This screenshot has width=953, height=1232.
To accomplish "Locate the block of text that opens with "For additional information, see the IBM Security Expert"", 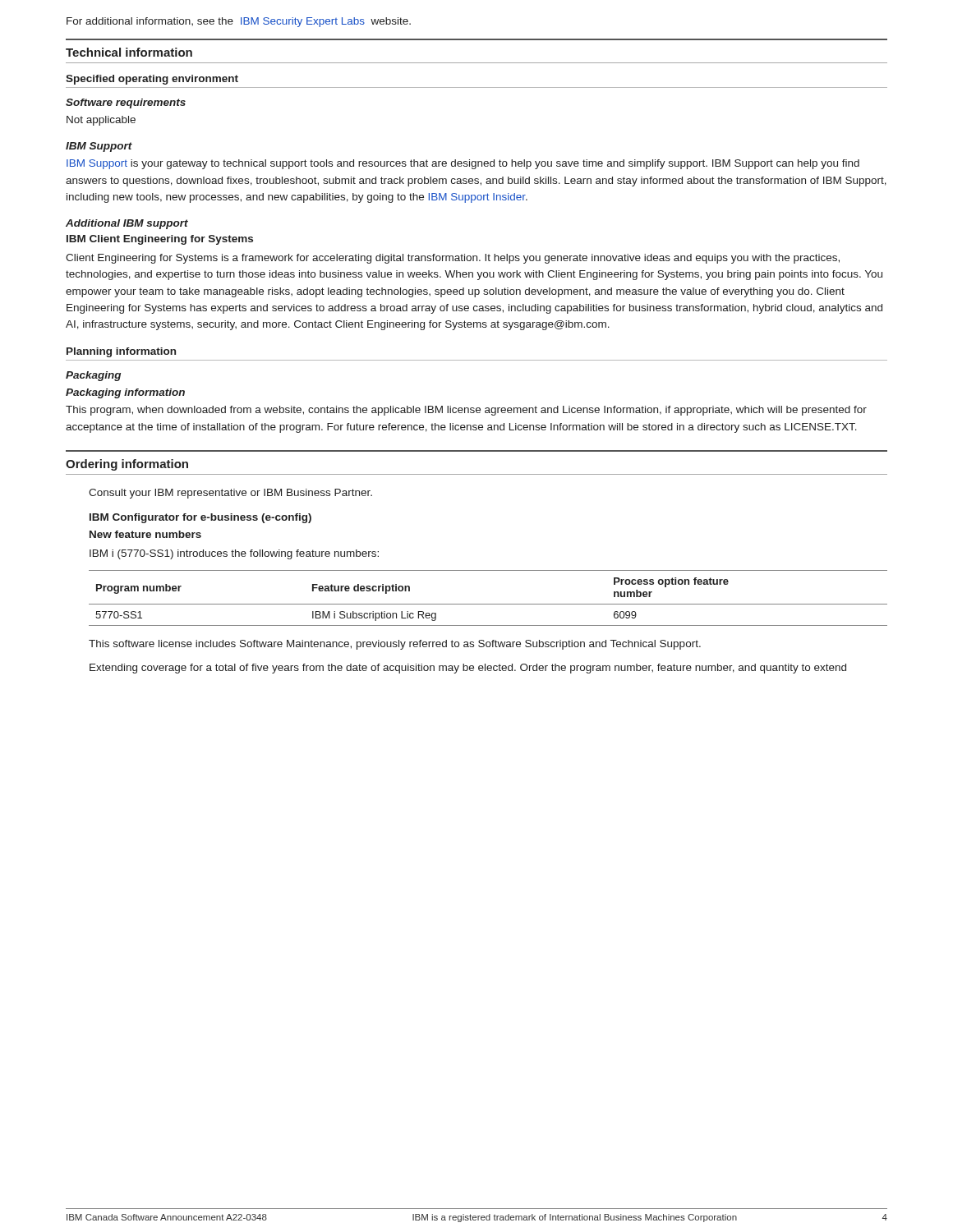I will click(239, 21).
